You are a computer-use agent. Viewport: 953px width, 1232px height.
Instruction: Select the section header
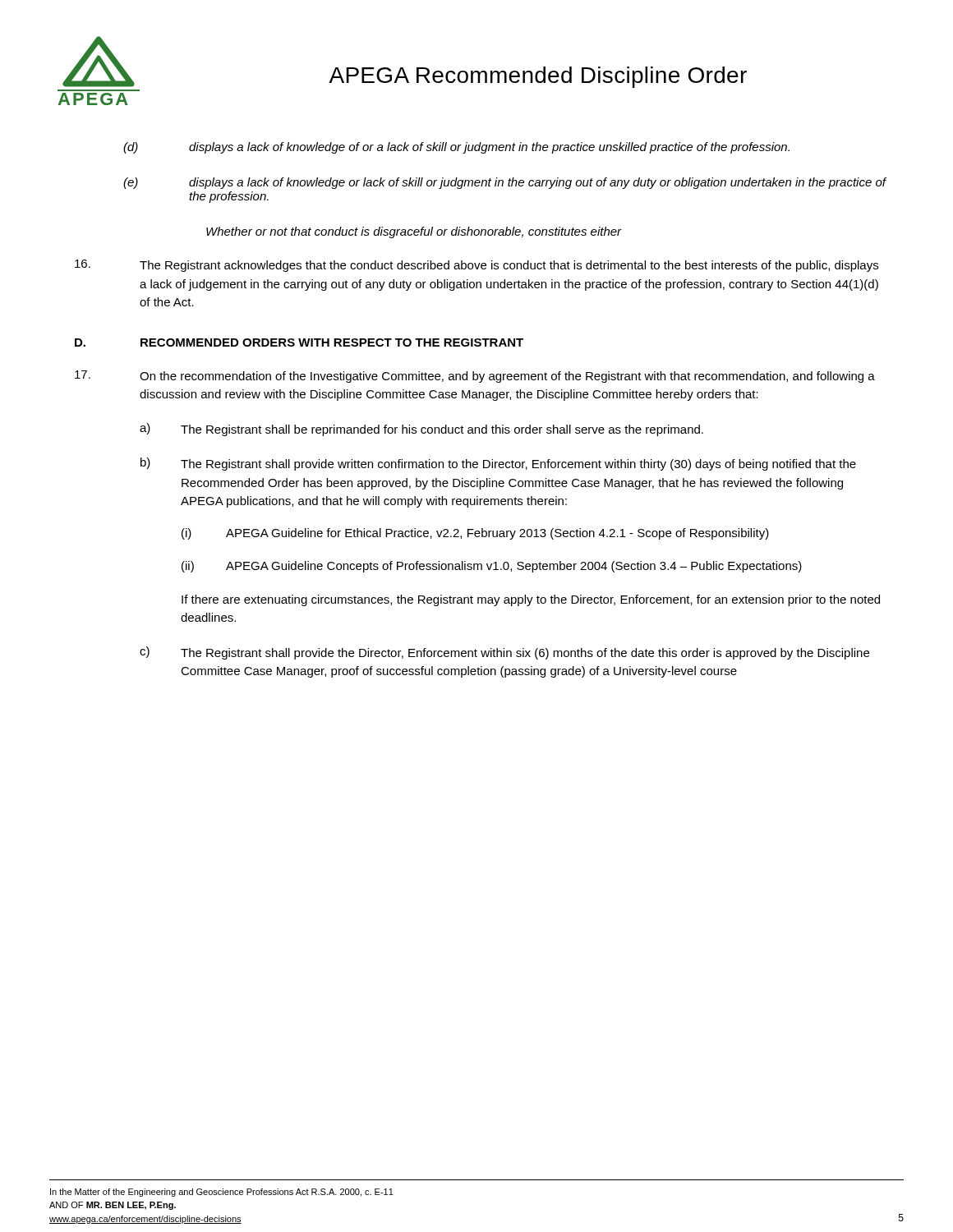click(481, 342)
